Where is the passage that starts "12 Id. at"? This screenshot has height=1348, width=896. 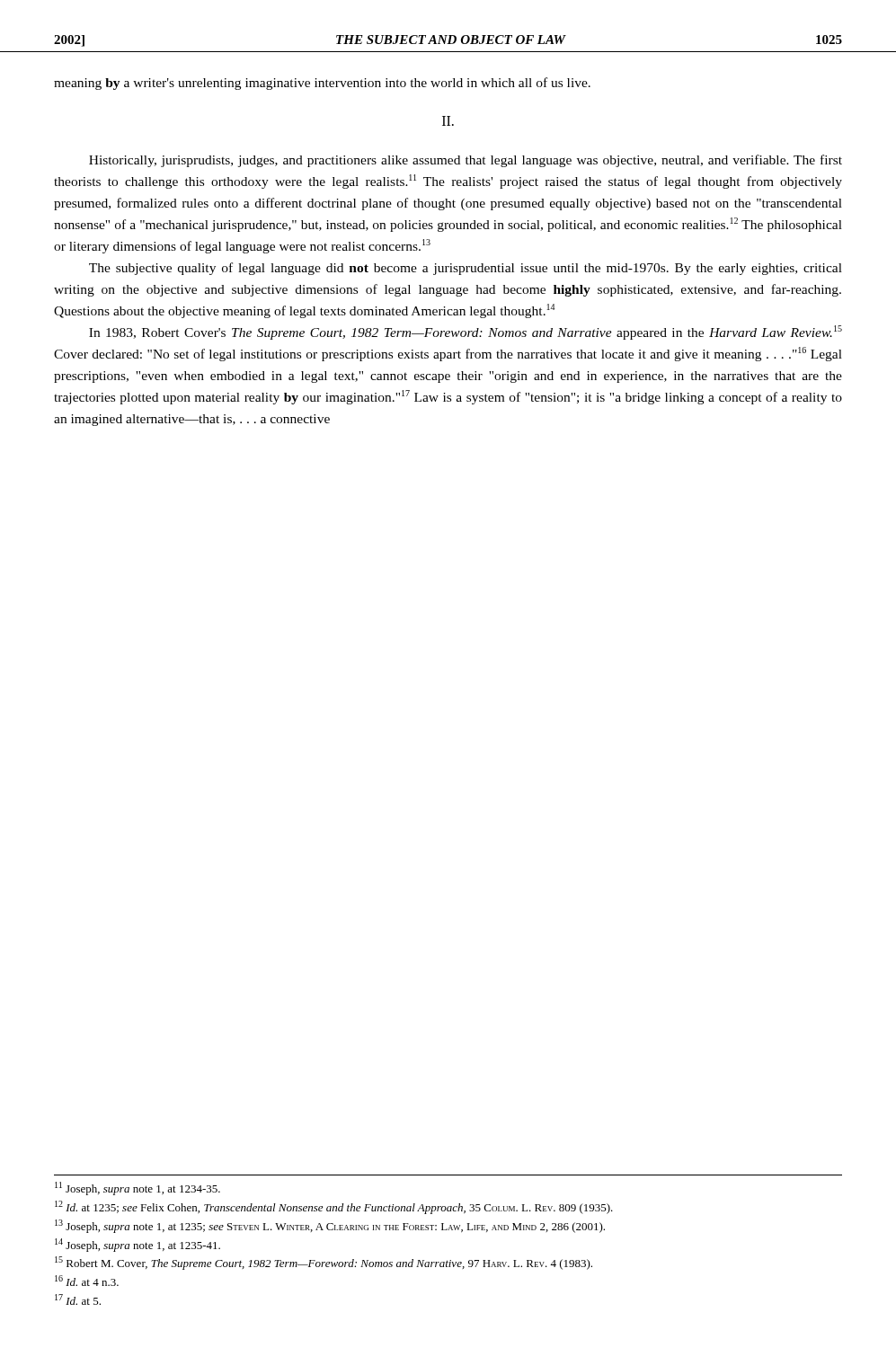point(334,1207)
